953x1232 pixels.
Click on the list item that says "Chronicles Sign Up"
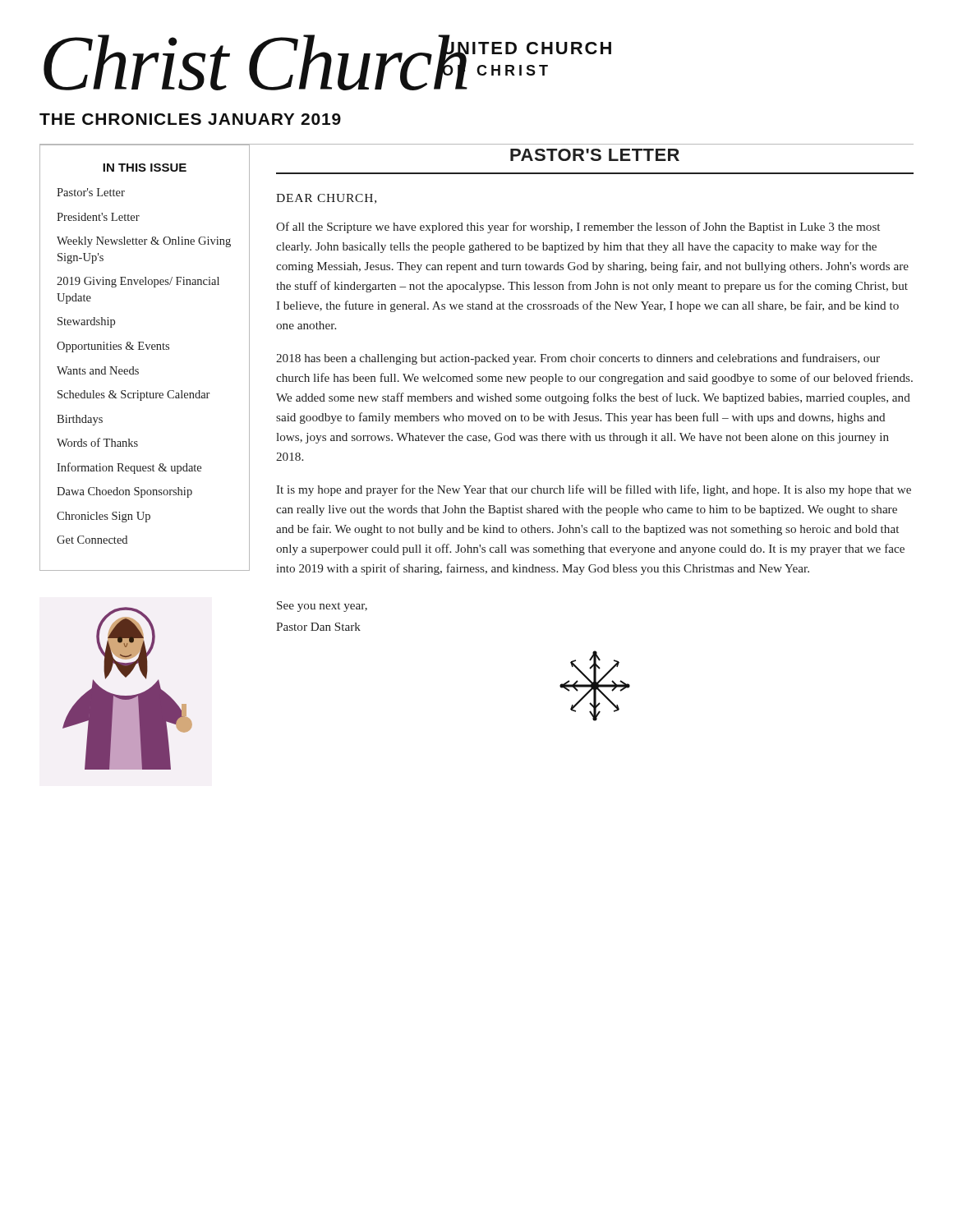pyautogui.click(x=104, y=516)
